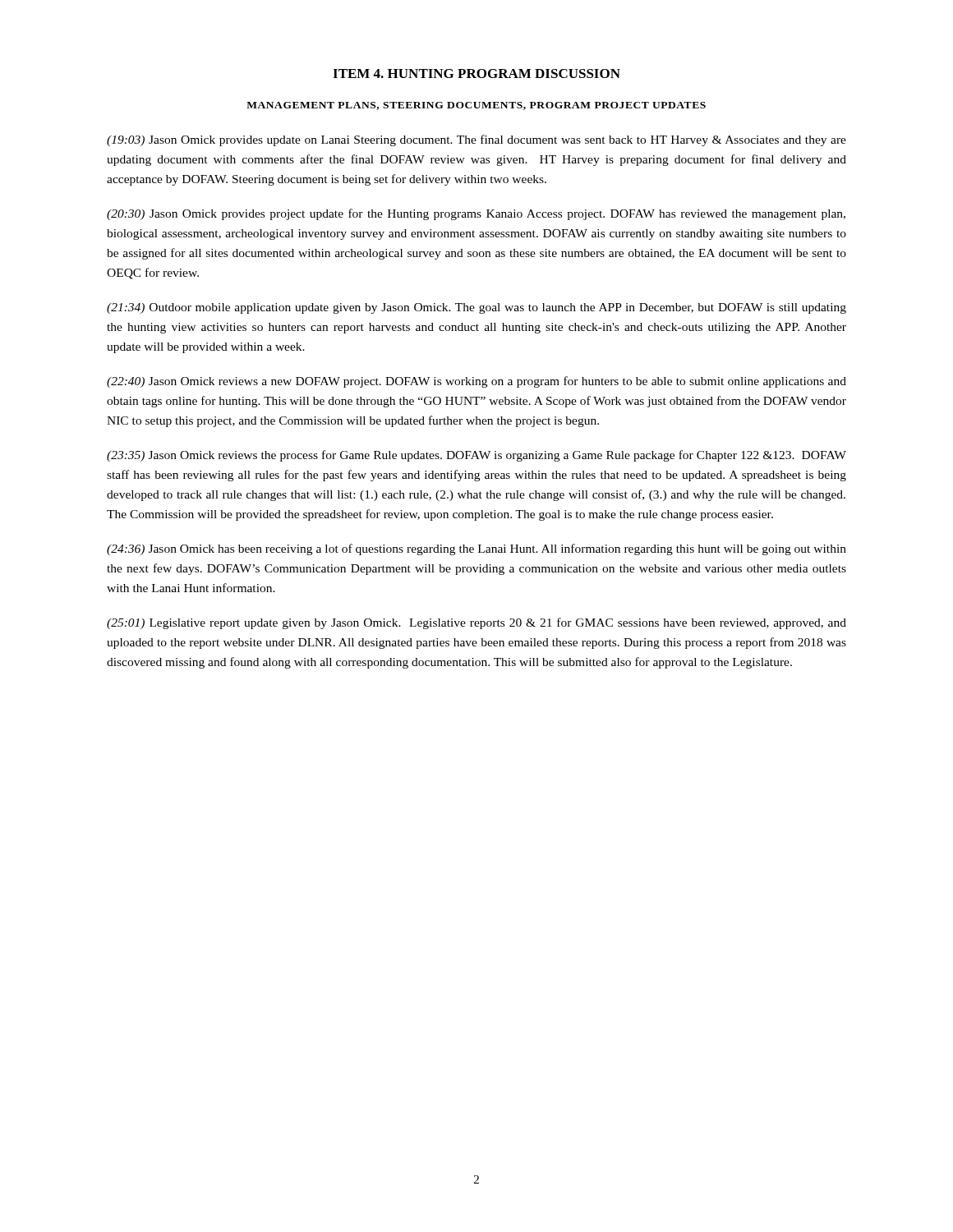
Task: Click the passage that begins "(23:35) Jason Omick reviews the process for"
Action: point(476,484)
